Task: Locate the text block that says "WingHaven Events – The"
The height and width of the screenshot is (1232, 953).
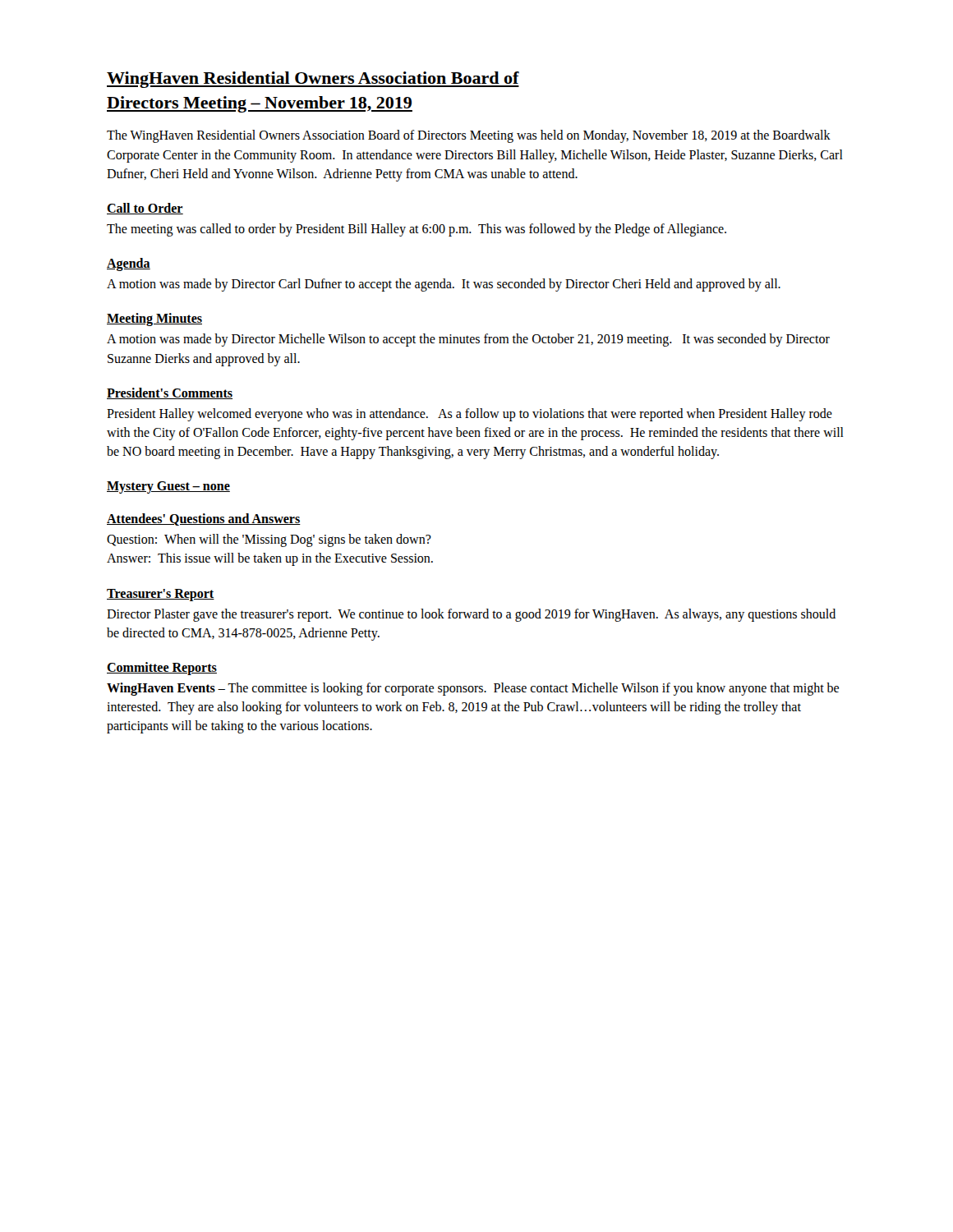Action: click(x=476, y=707)
